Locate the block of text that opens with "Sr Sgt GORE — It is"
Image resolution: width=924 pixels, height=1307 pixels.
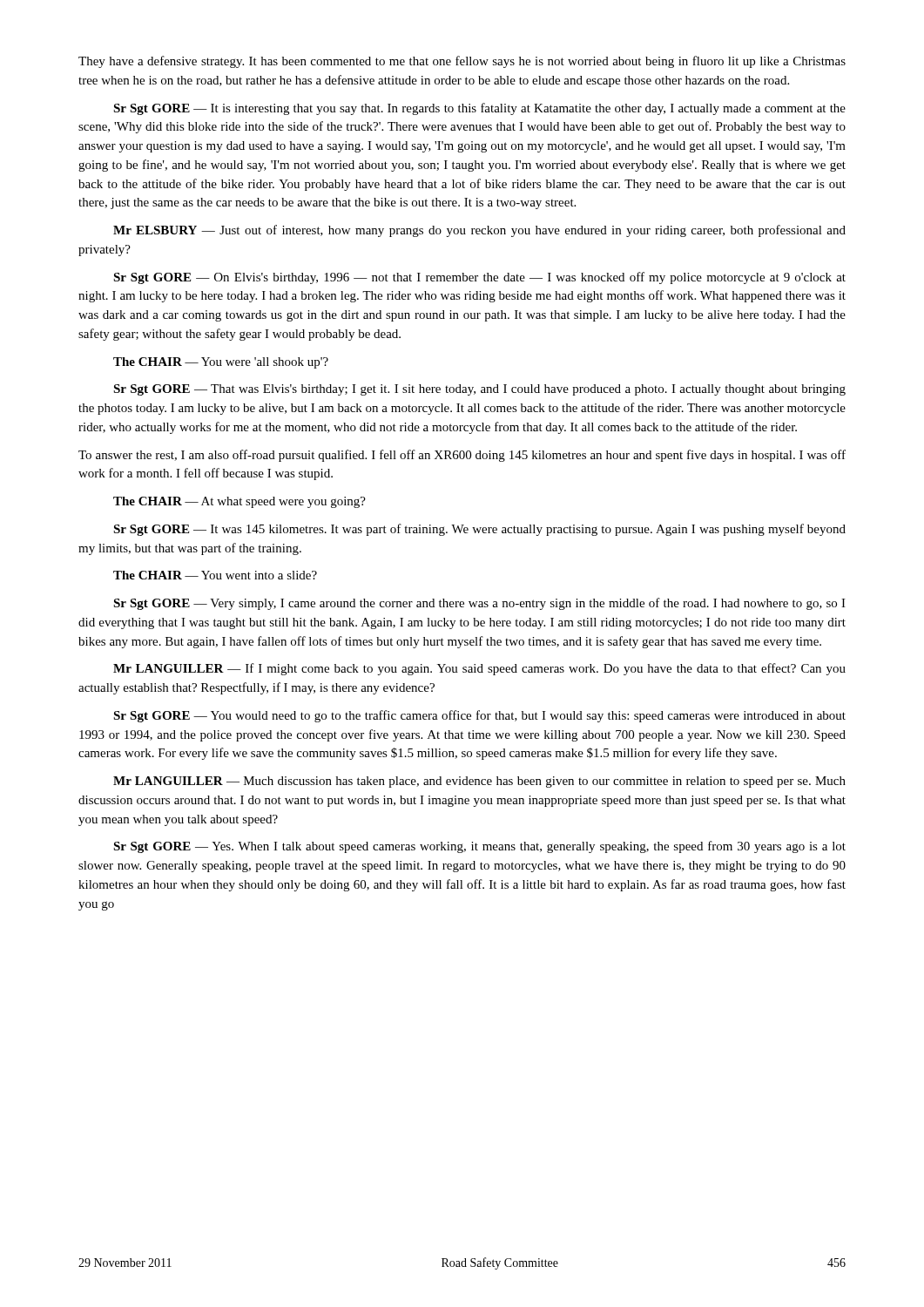462,155
